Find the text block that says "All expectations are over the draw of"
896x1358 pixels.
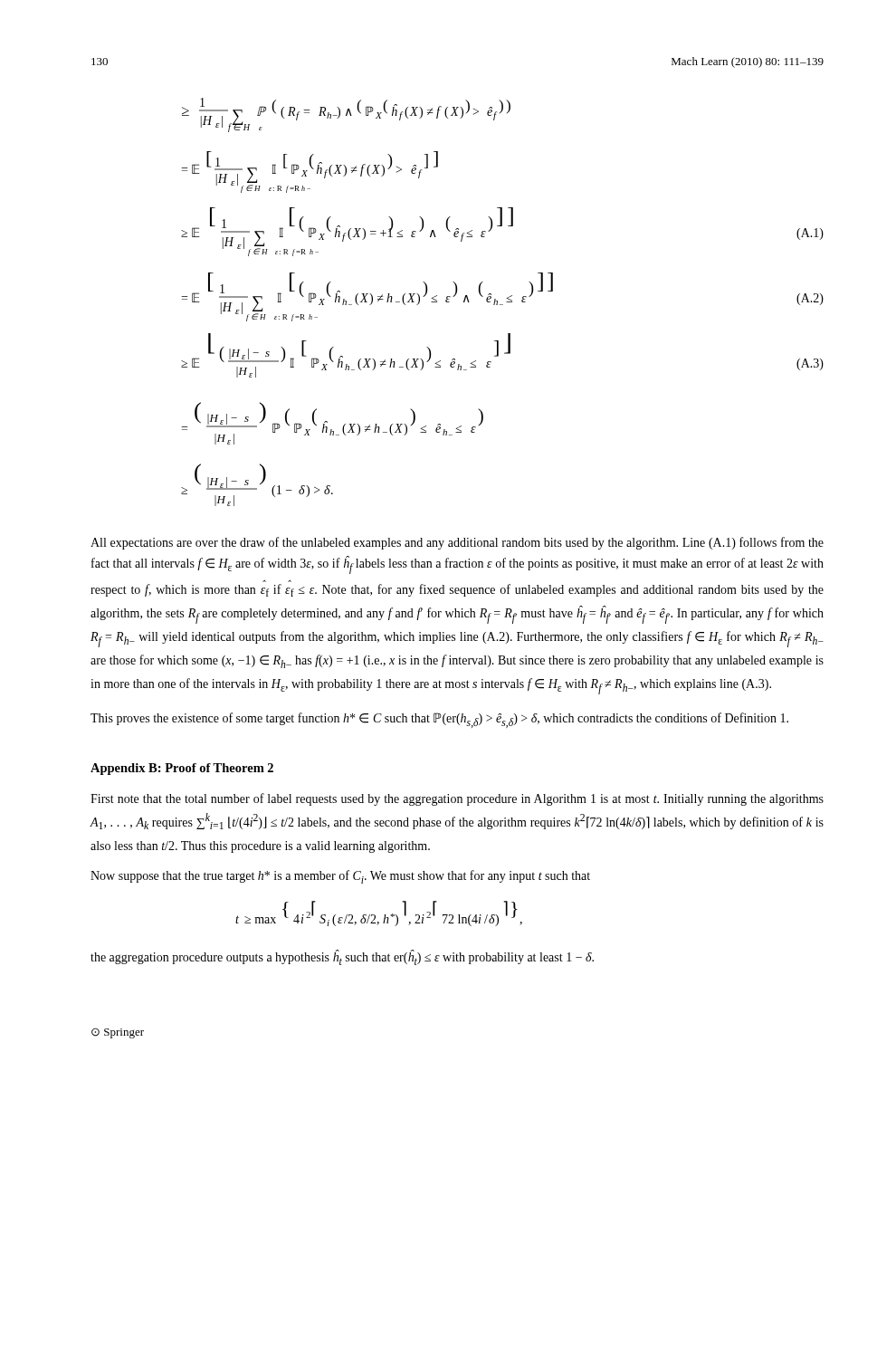tap(457, 615)
